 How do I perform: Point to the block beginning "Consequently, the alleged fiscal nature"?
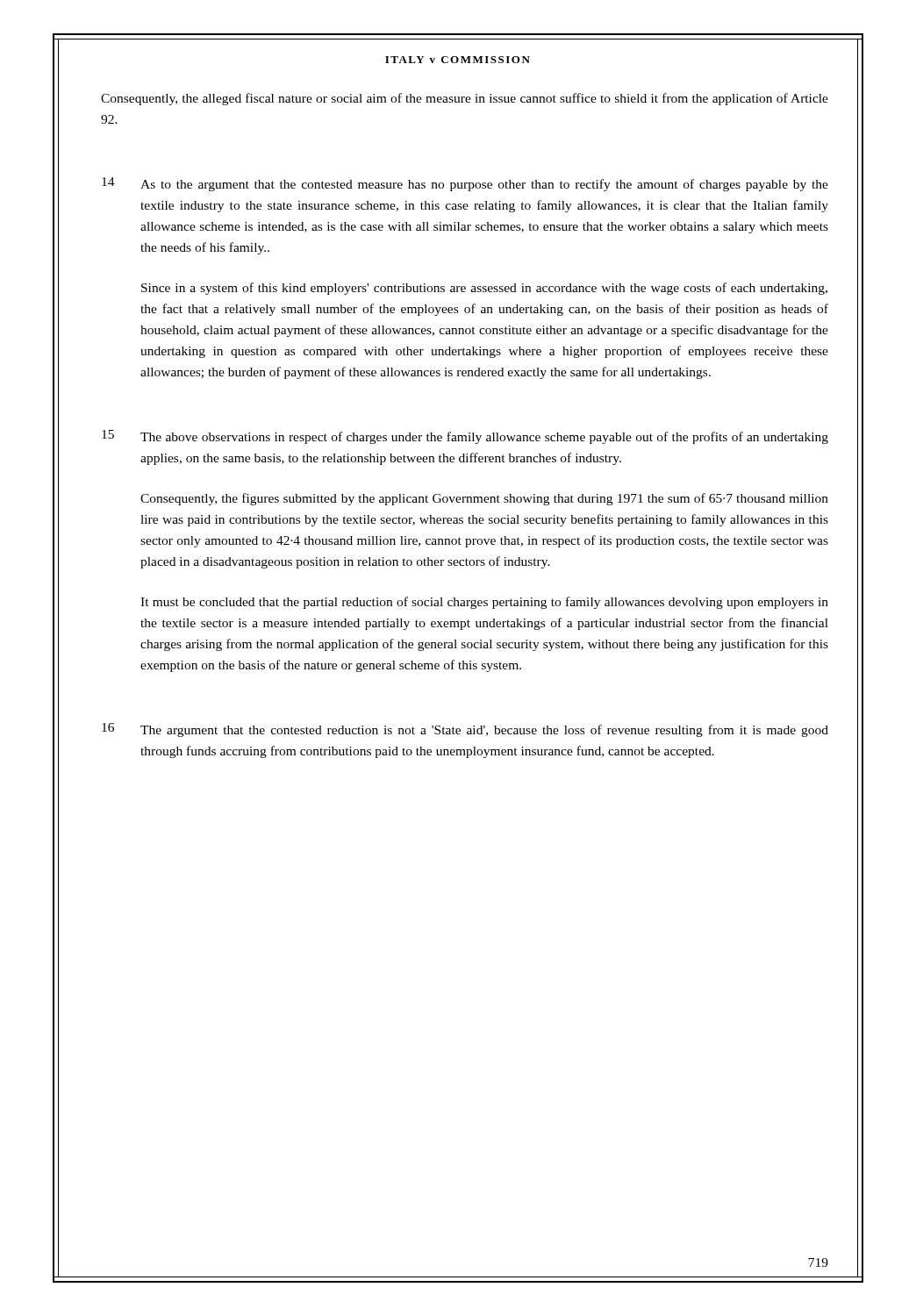tap(465, 108)
